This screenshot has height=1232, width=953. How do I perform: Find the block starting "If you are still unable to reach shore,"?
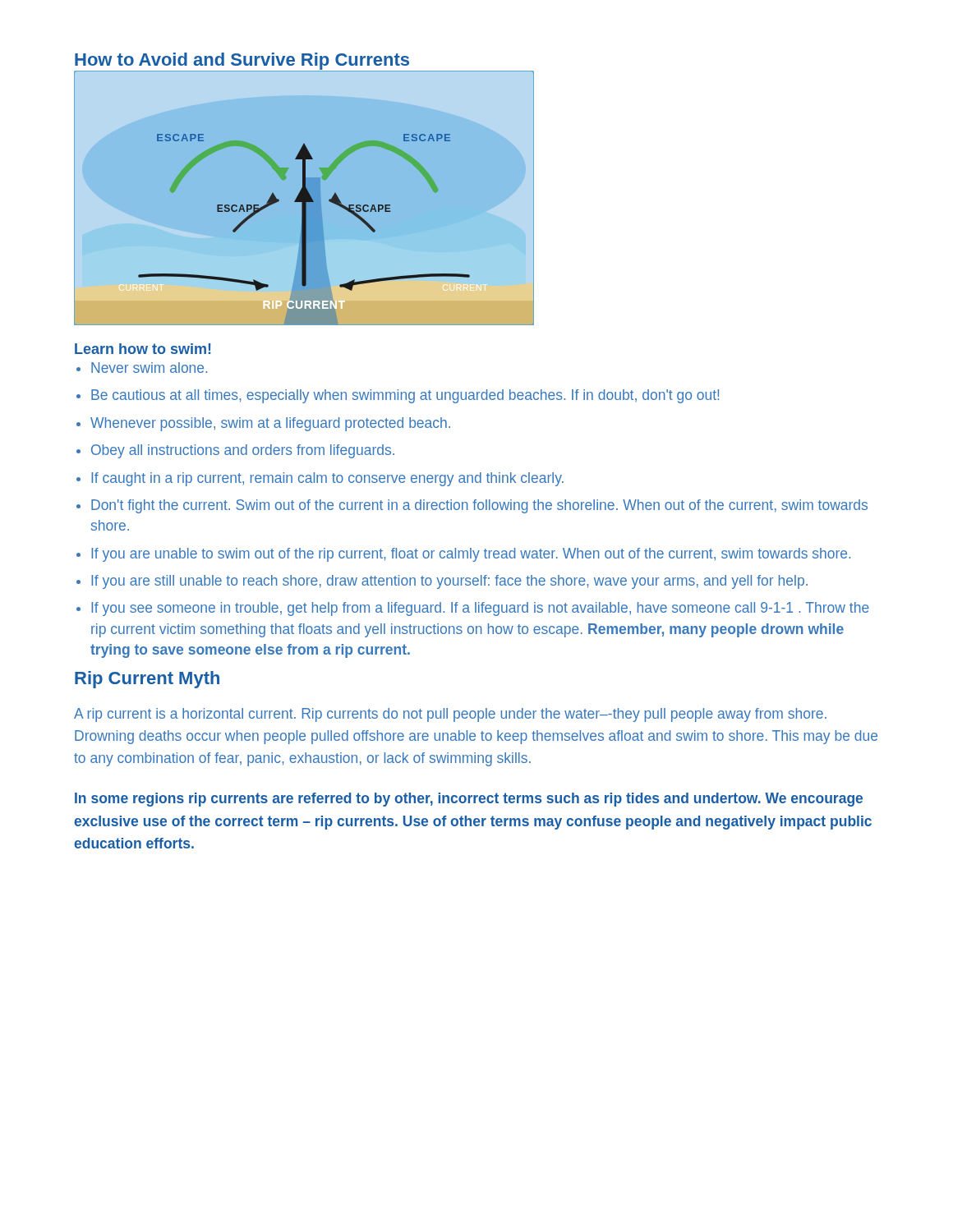450,581
